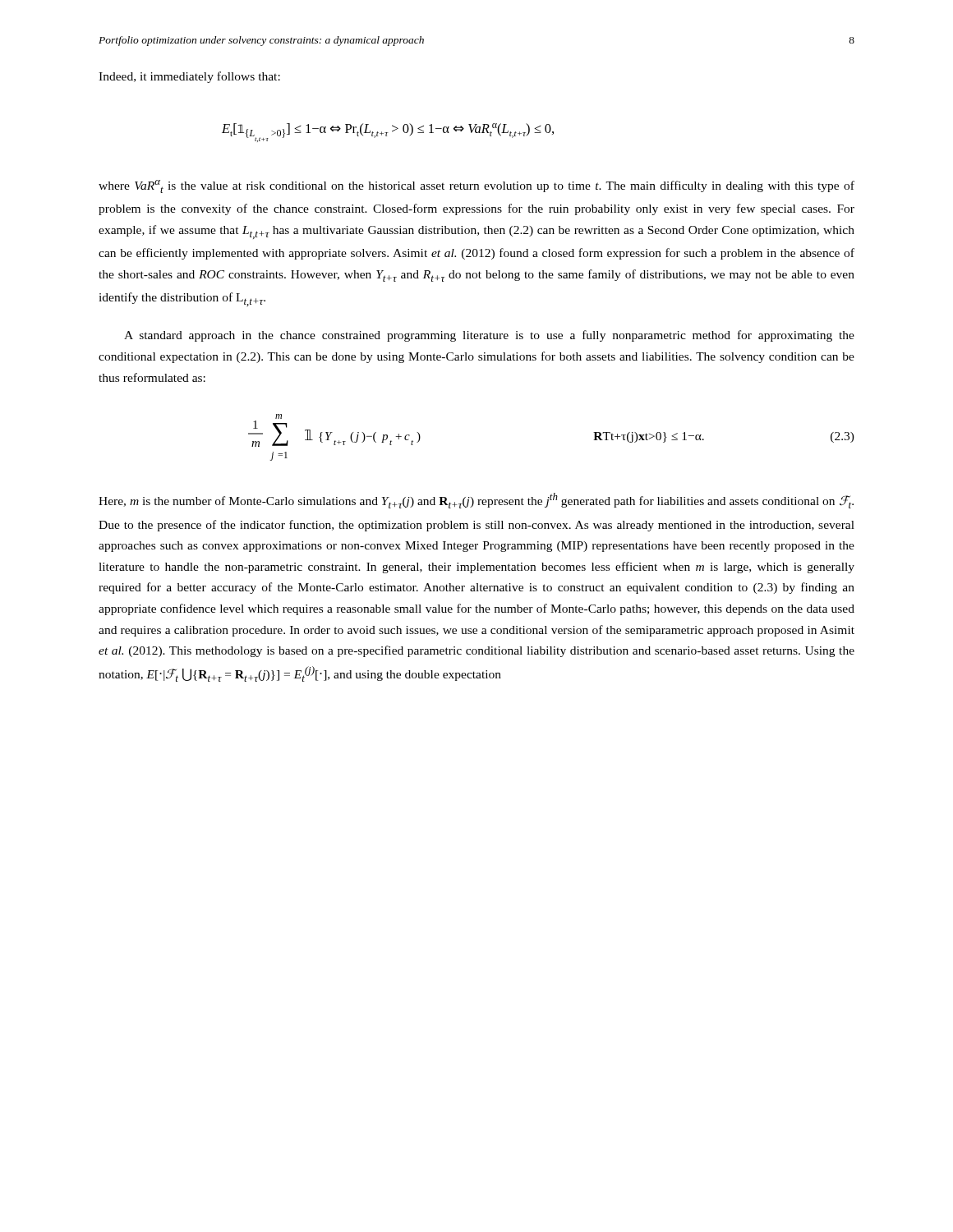This screenshot has width=953, height=1232.
Task: Locate the text block starting "Et[𝟙{Lt,t+τ >0}] ≤ 1−α ⇔"
Action: (x=476, y=128)
